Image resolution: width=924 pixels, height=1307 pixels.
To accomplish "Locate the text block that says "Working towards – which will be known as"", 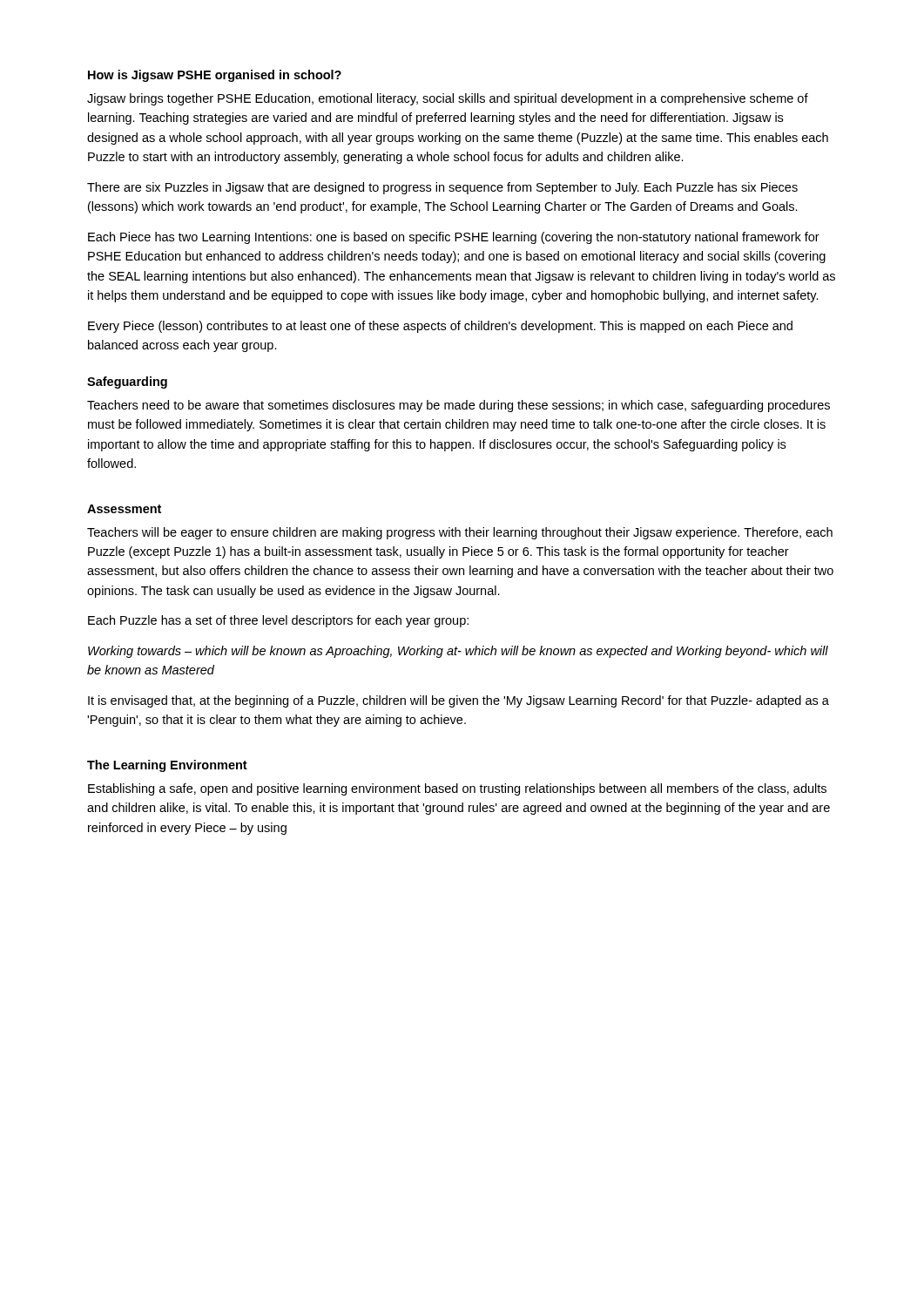I will click(457, 661).
